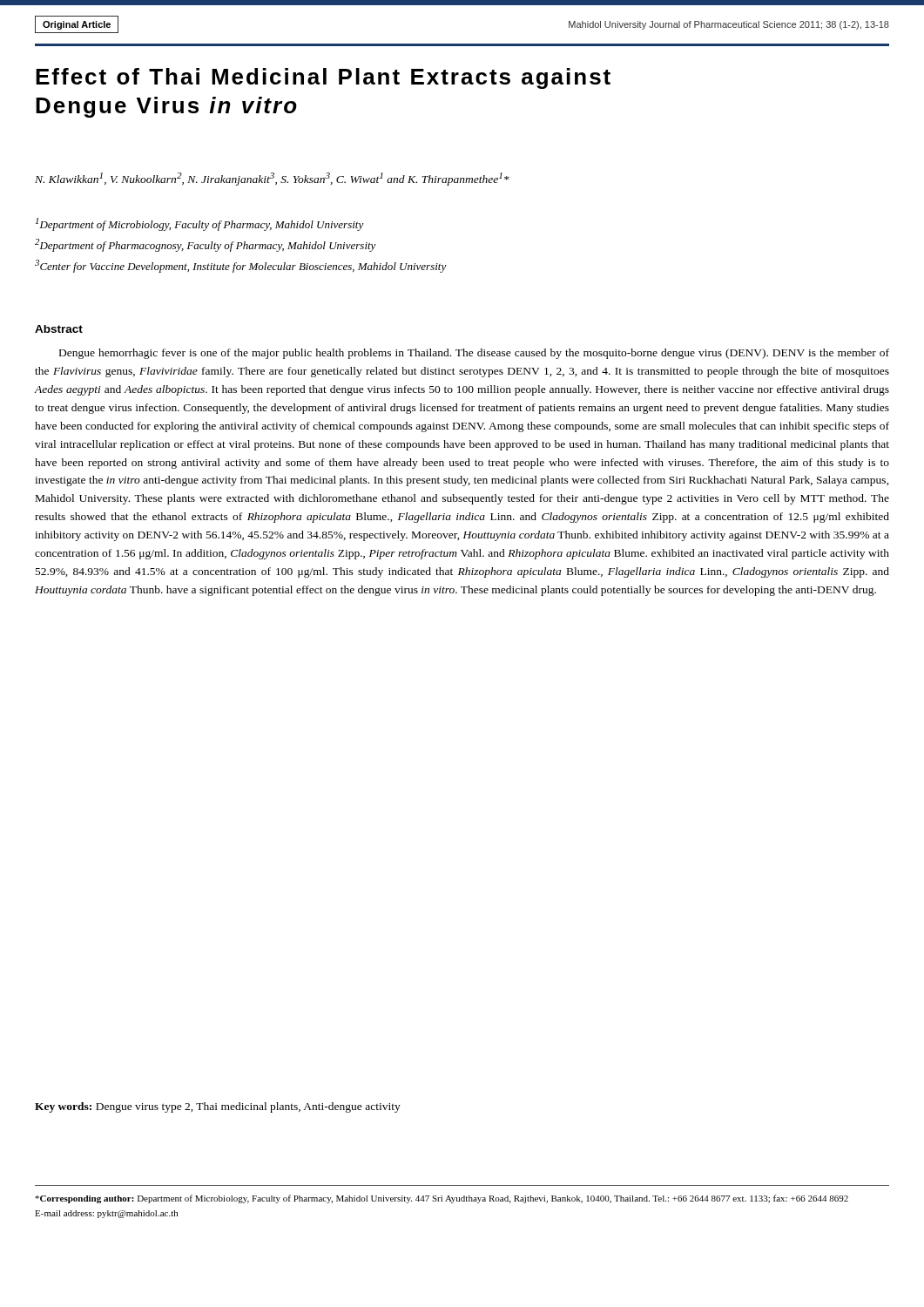
Task: Point to the block beginning "N. Klawikkan1, V. Nukoolkarn2, N."
Action: (x=272, y=177)
